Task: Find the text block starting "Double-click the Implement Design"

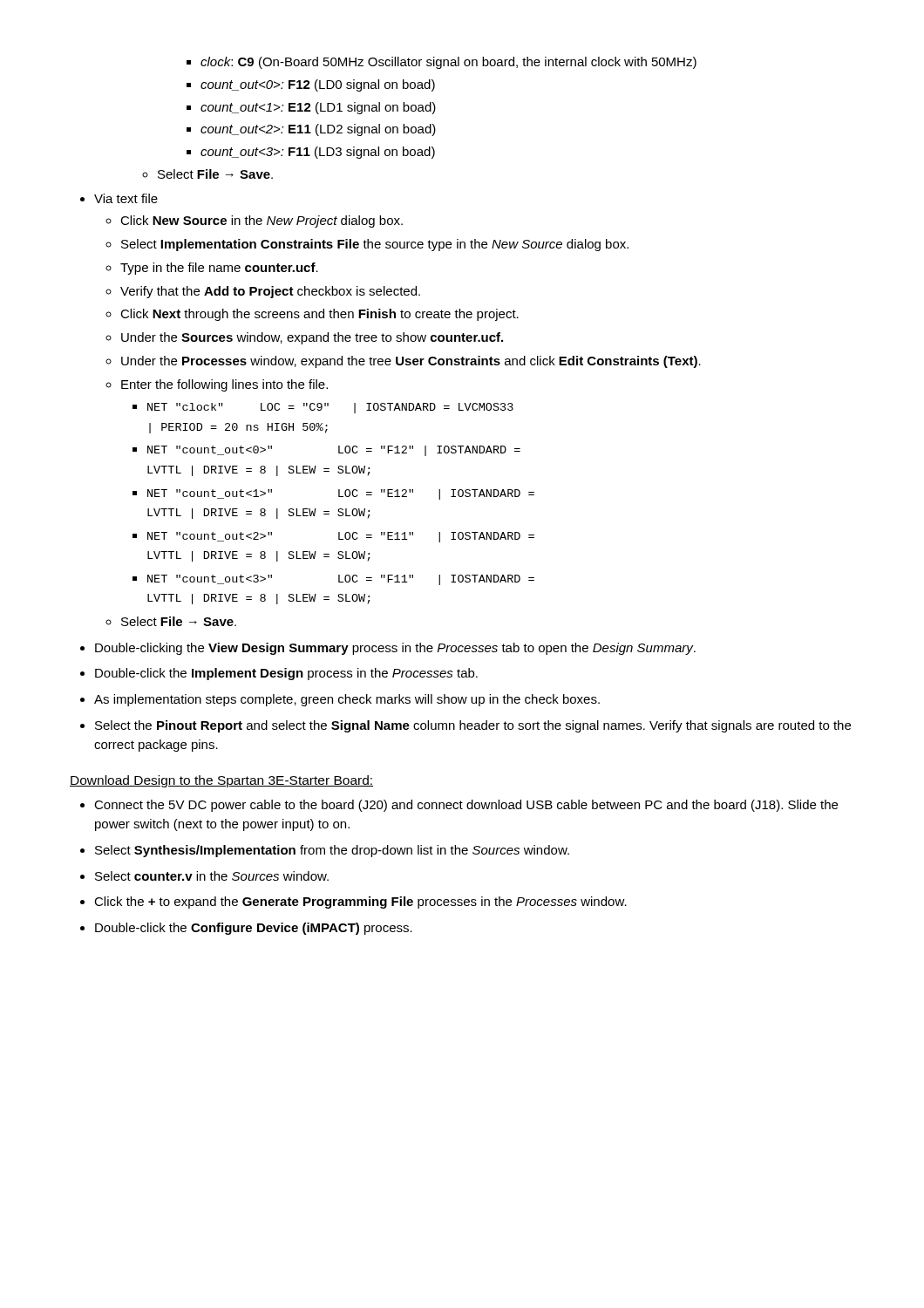Action: pyautogui.click(x=286, y=673)
